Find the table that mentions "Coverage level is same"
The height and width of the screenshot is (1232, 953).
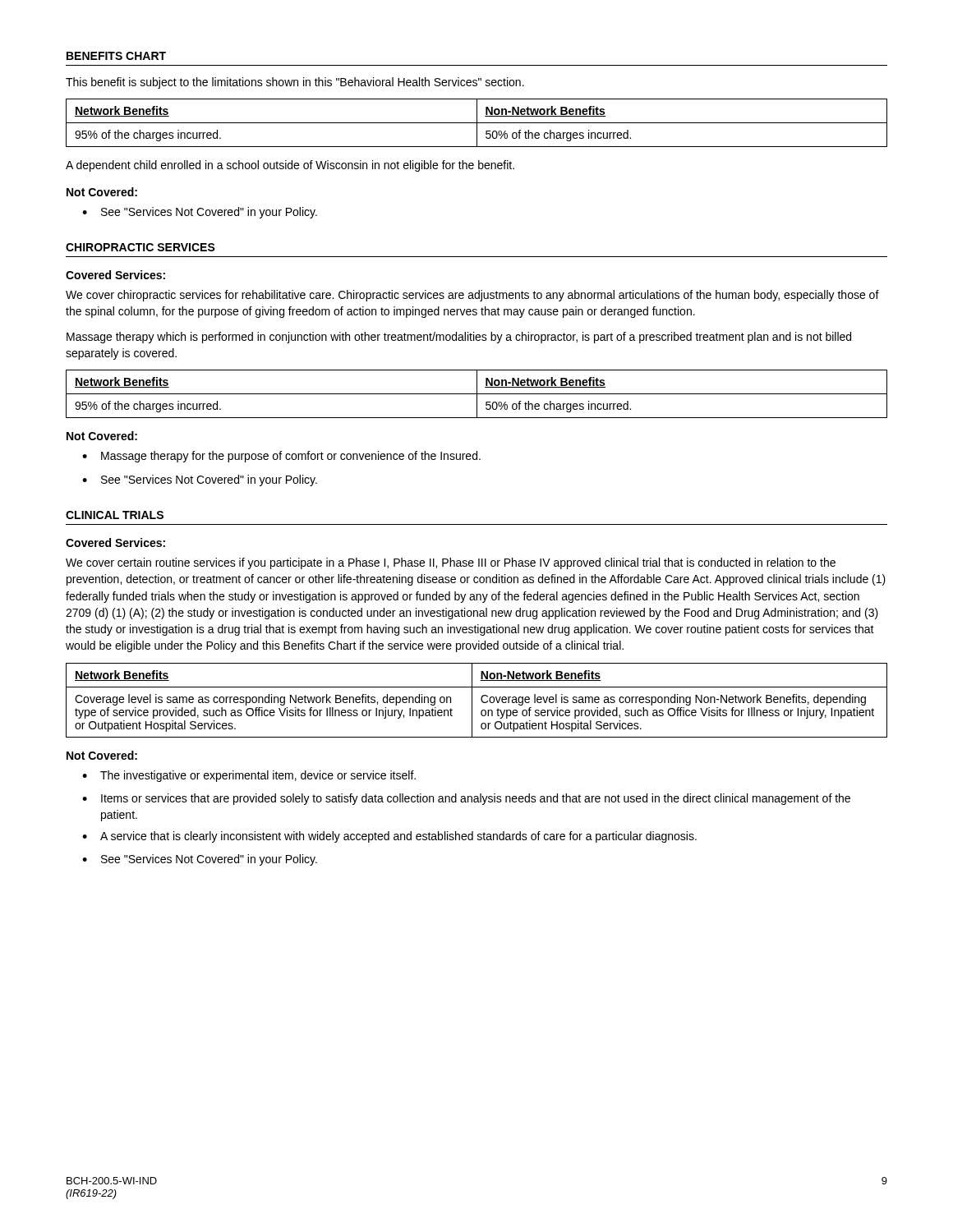[x=476, y=700]
